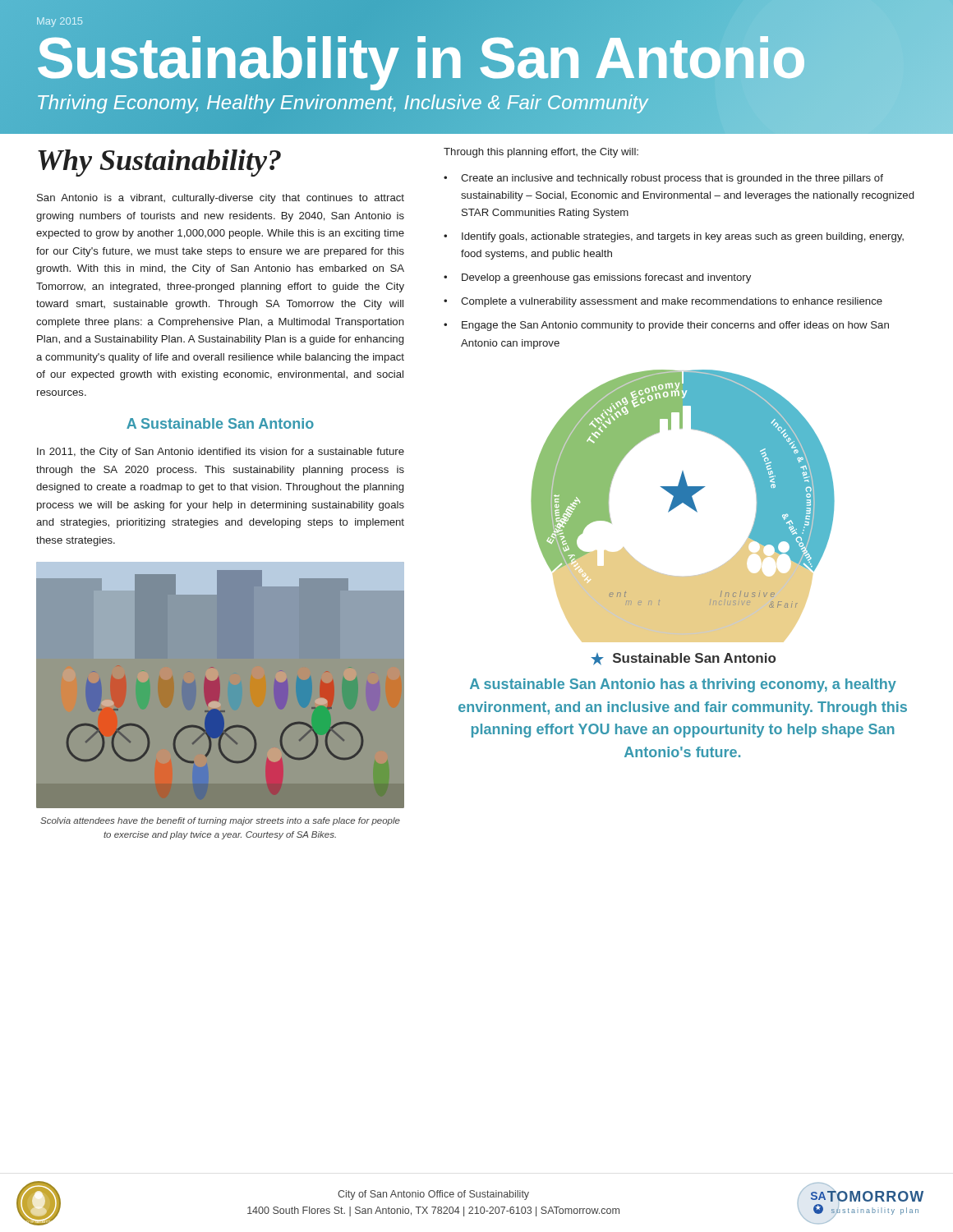This screenshot has width=953, height=1232.
Task: Click on the element starting "Scolvia attendees have the benefit of"
Action: [220, 828]
